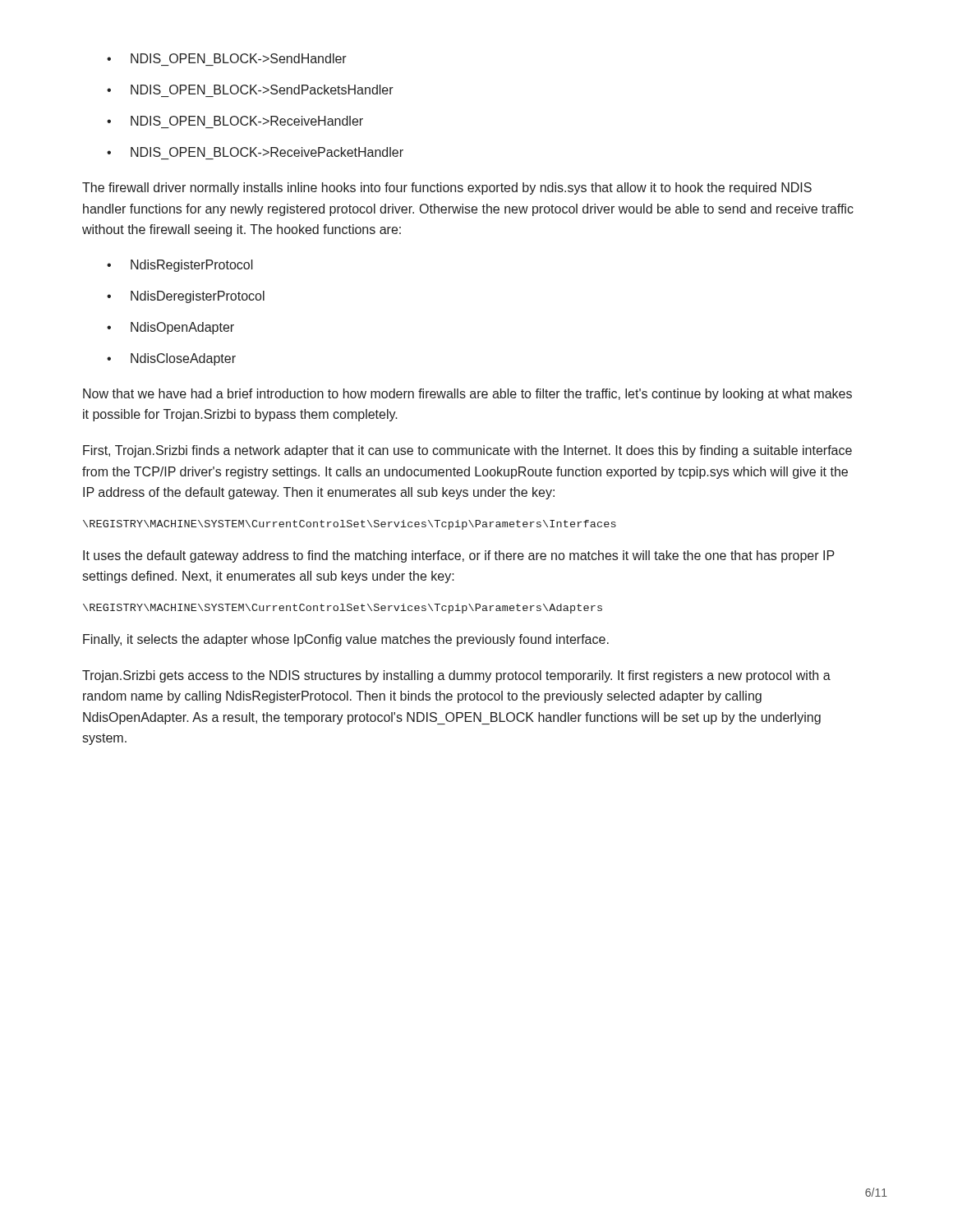Image resolution: width=953 pixels, height=1232 pixels.
Task: Select the list item that says "• NdisOpenAdapter"
Action: click(x=171, y=328)
